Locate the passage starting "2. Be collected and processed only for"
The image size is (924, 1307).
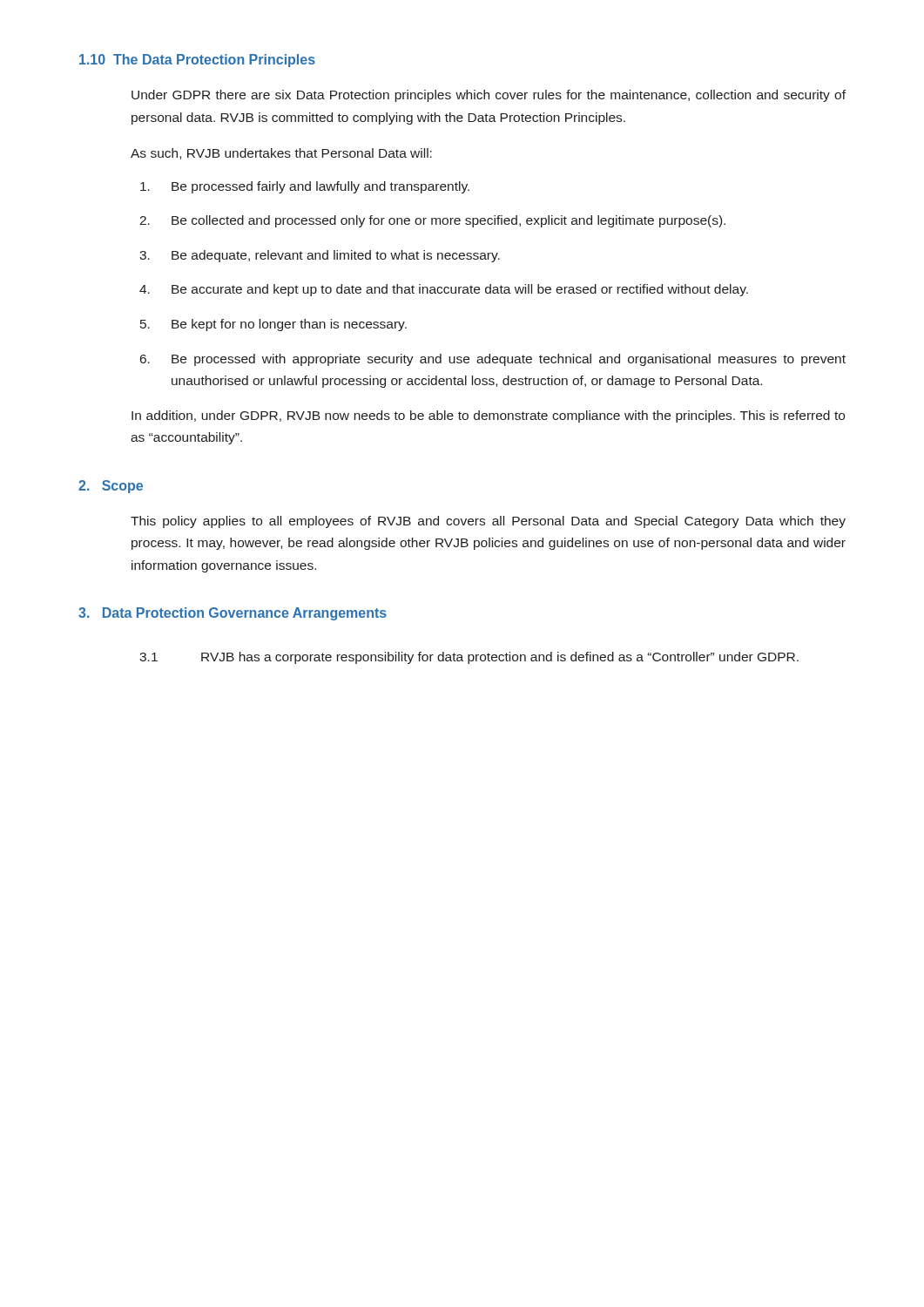coord(488,220)
